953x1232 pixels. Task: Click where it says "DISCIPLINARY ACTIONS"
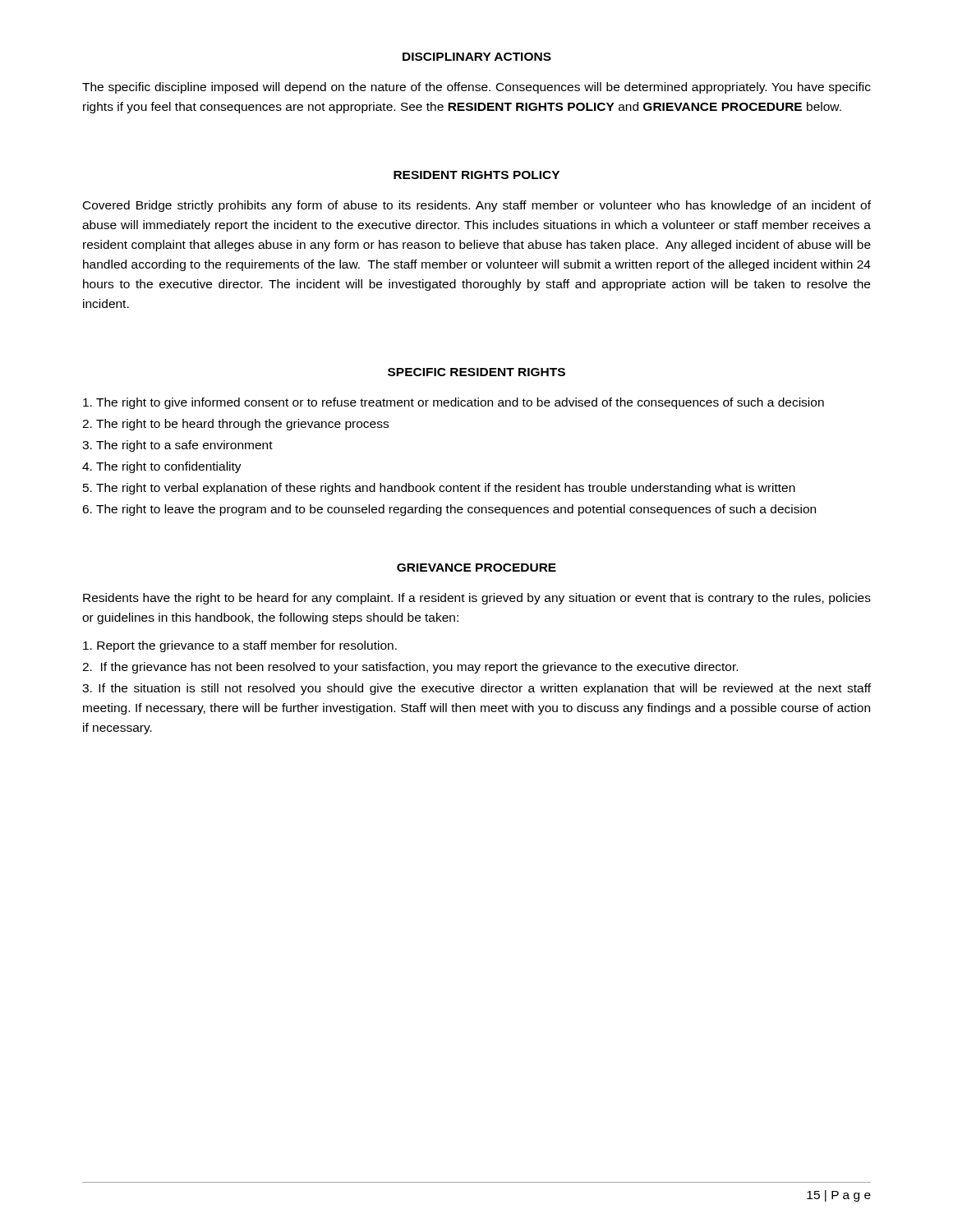coord(476,56)
